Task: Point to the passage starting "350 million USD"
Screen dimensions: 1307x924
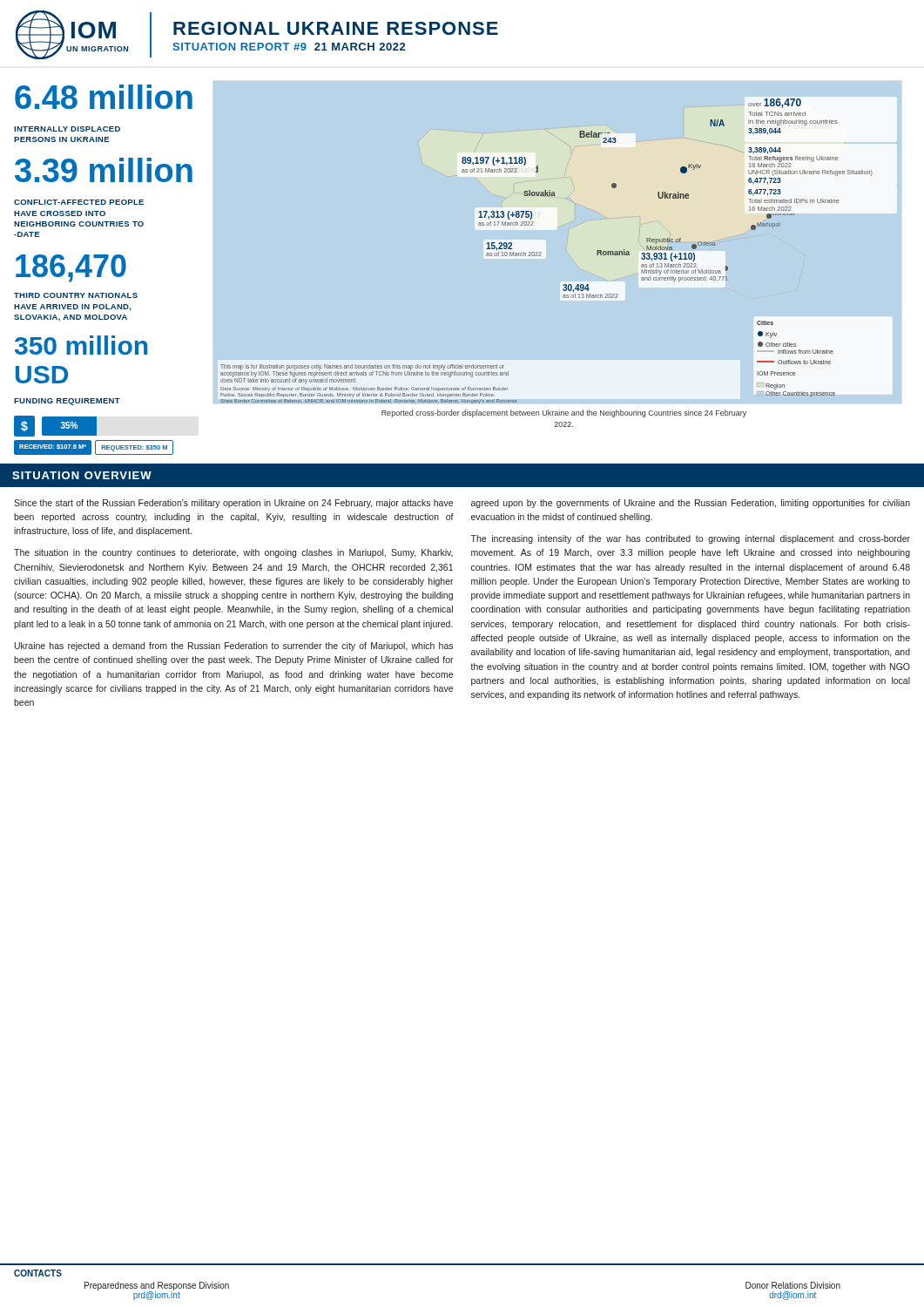Action: click(x=110, y=360)
